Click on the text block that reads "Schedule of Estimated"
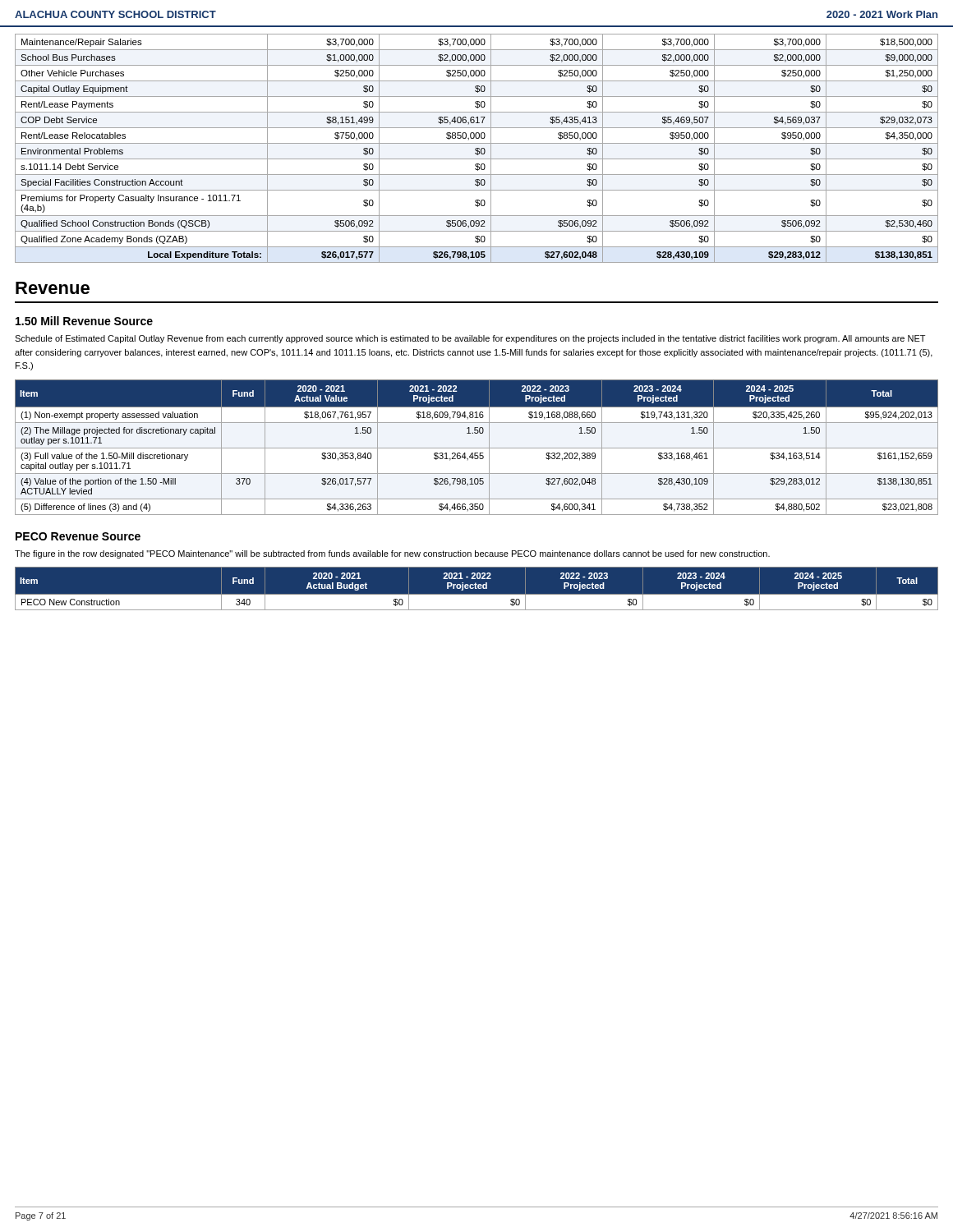Screen dimensions: 1232x953 [x=474, y=352]
